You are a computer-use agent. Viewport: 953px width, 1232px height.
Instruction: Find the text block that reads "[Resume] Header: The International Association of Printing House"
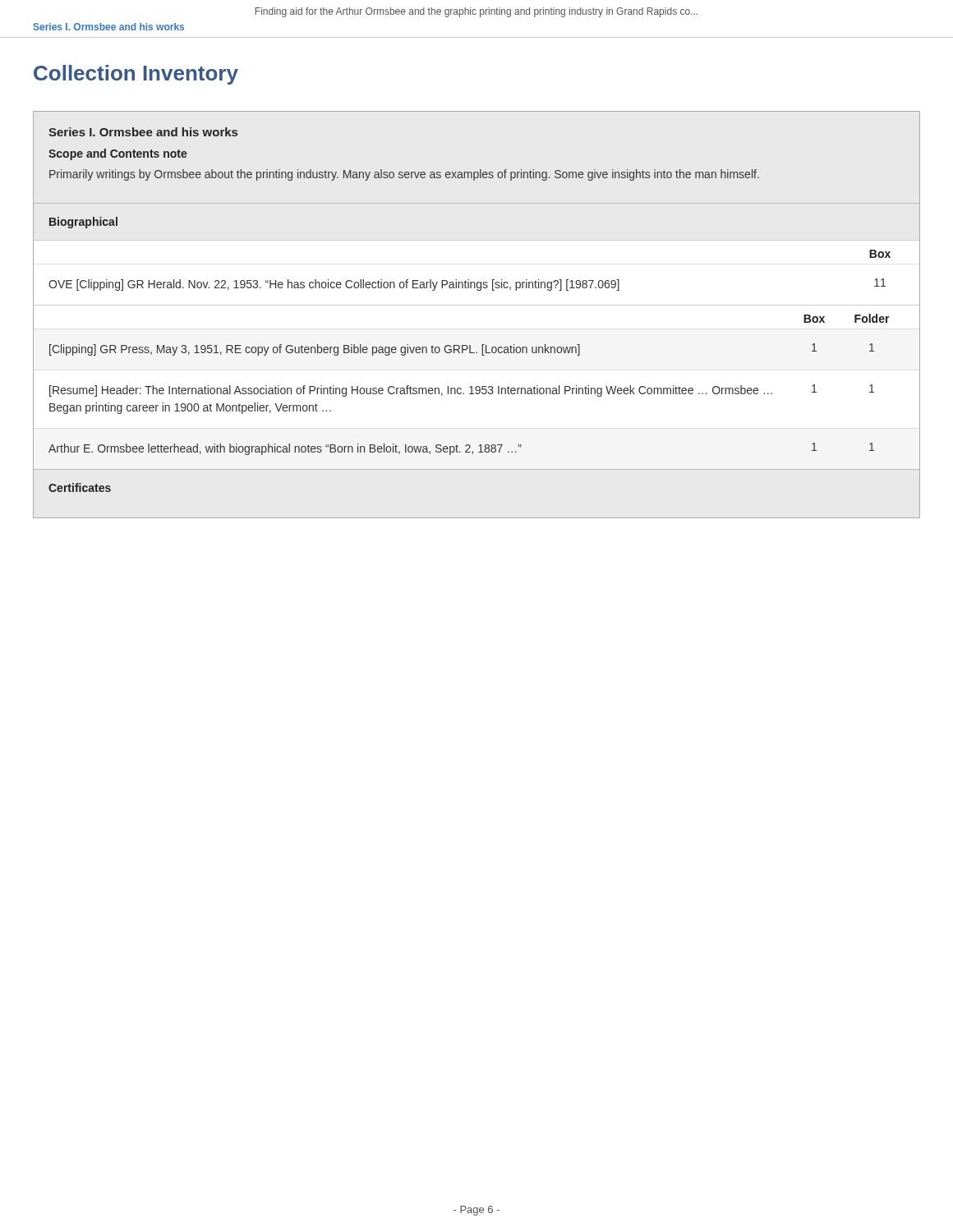(476, 400)
